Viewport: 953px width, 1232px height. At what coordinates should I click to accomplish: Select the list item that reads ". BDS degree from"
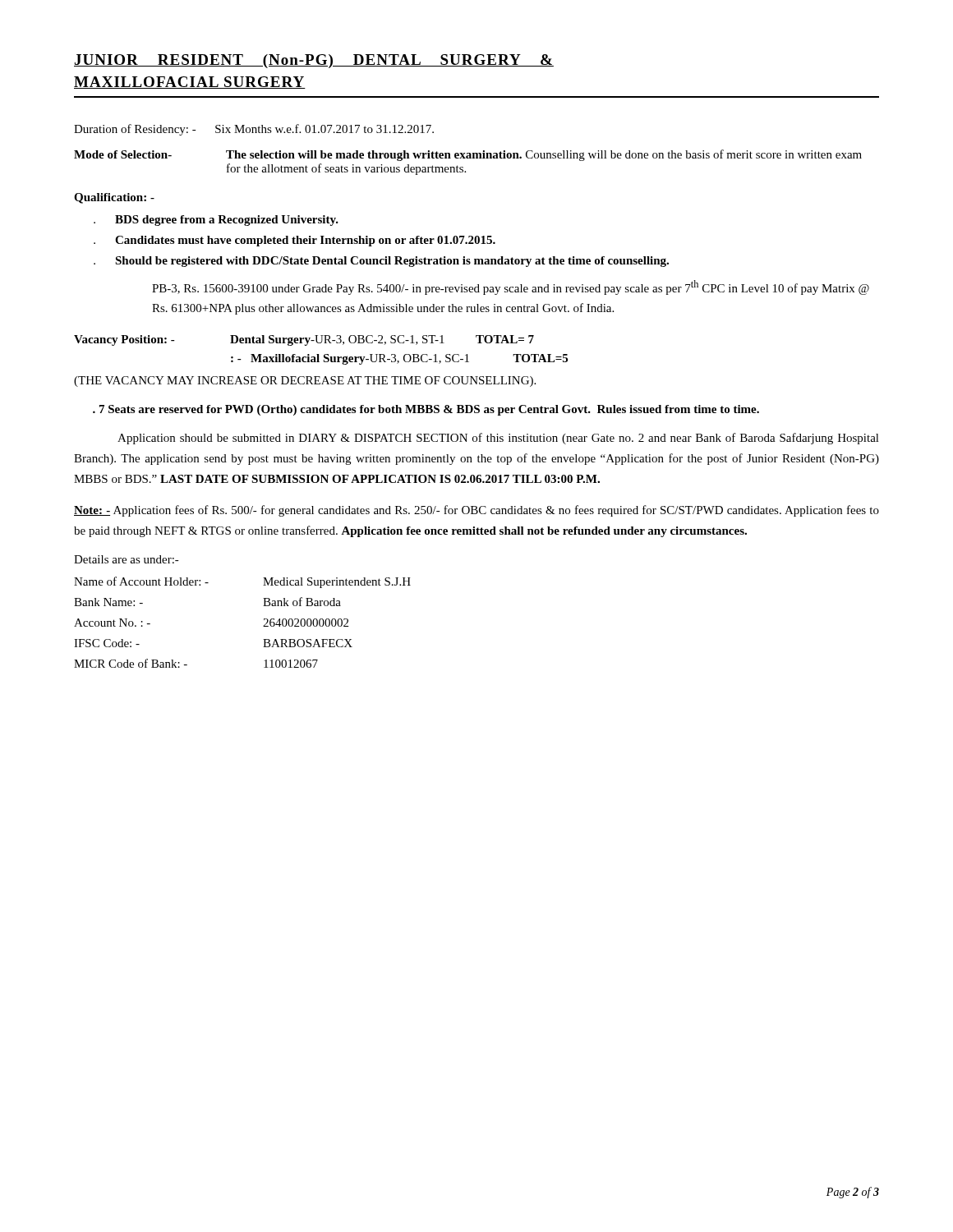tap(216, 221)
